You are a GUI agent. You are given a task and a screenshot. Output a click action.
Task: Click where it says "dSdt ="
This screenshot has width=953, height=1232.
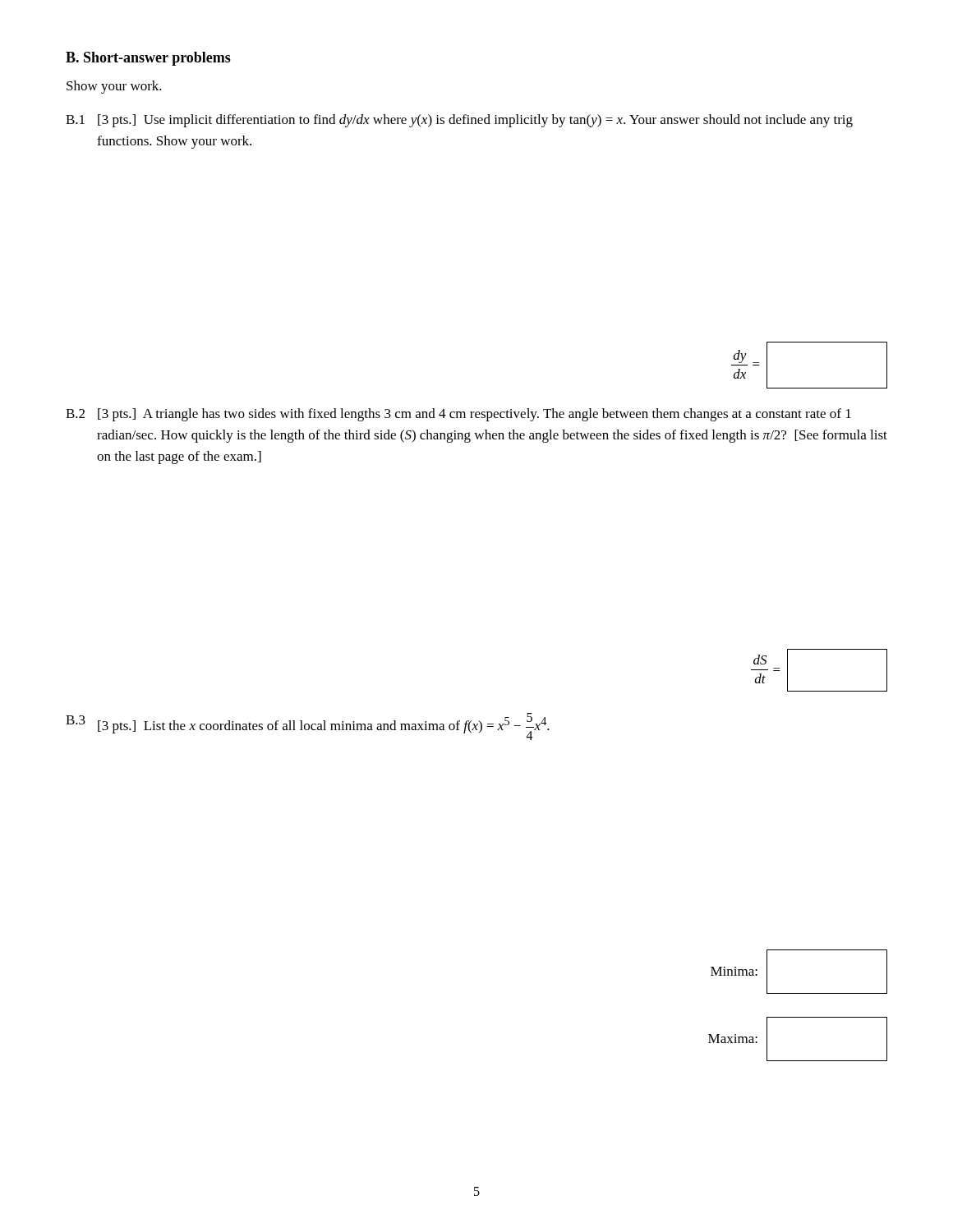tap(819, 670)
